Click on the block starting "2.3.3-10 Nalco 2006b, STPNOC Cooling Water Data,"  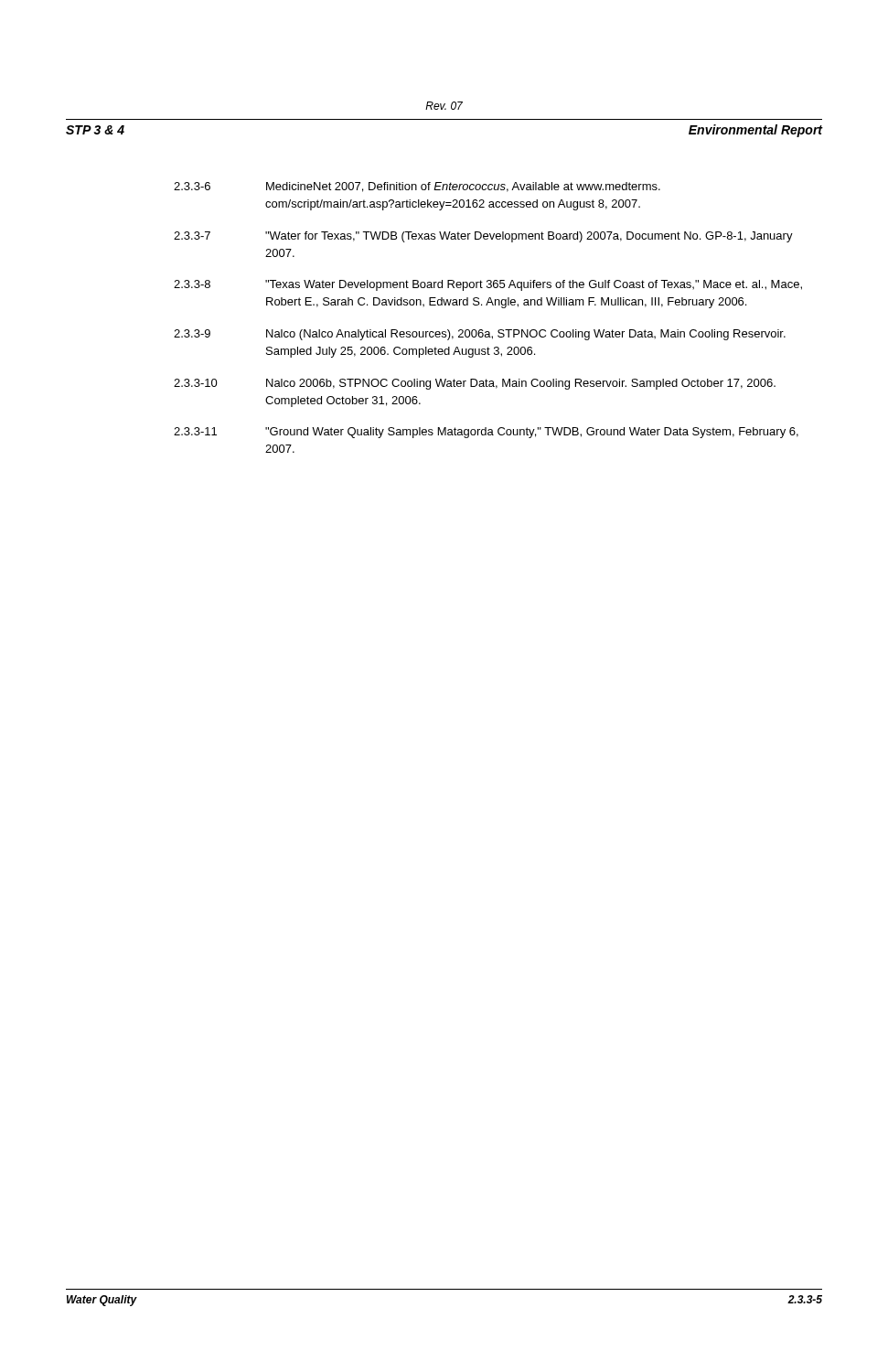click(498, 392)
